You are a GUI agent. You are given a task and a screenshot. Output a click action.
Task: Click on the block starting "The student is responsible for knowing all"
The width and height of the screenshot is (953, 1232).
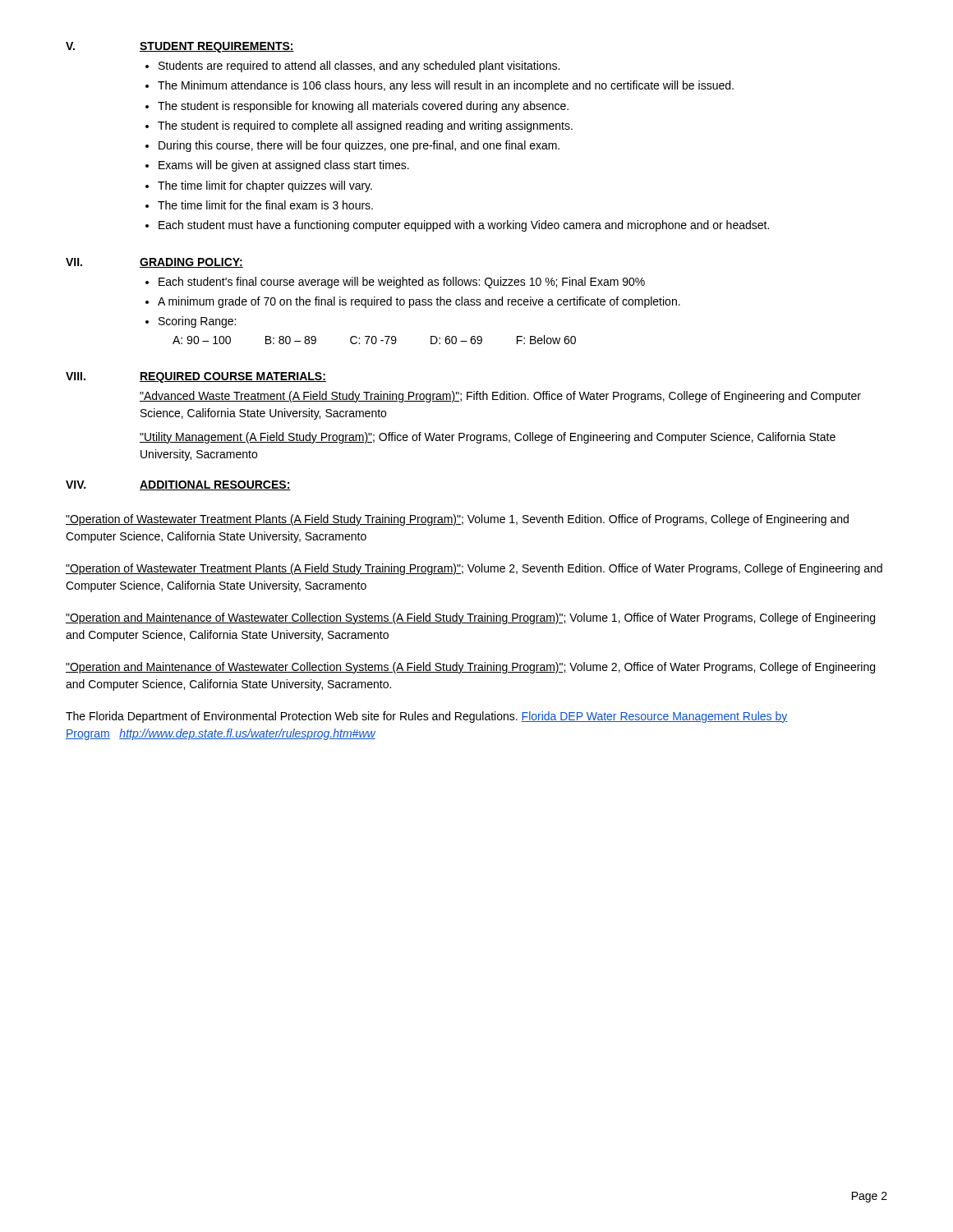[x=364, y=106]
